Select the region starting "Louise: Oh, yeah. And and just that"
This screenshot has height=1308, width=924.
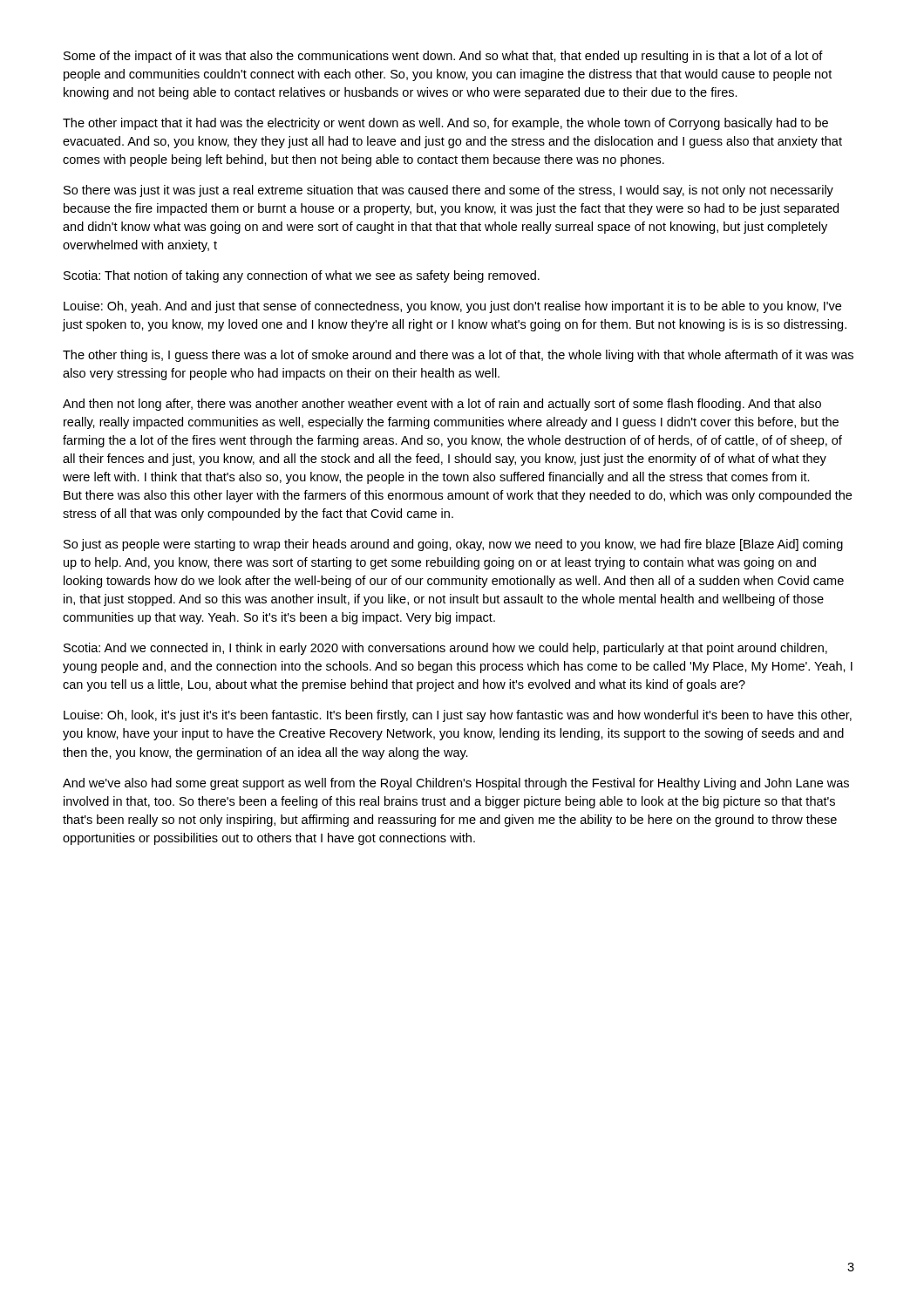click(455, 315)
